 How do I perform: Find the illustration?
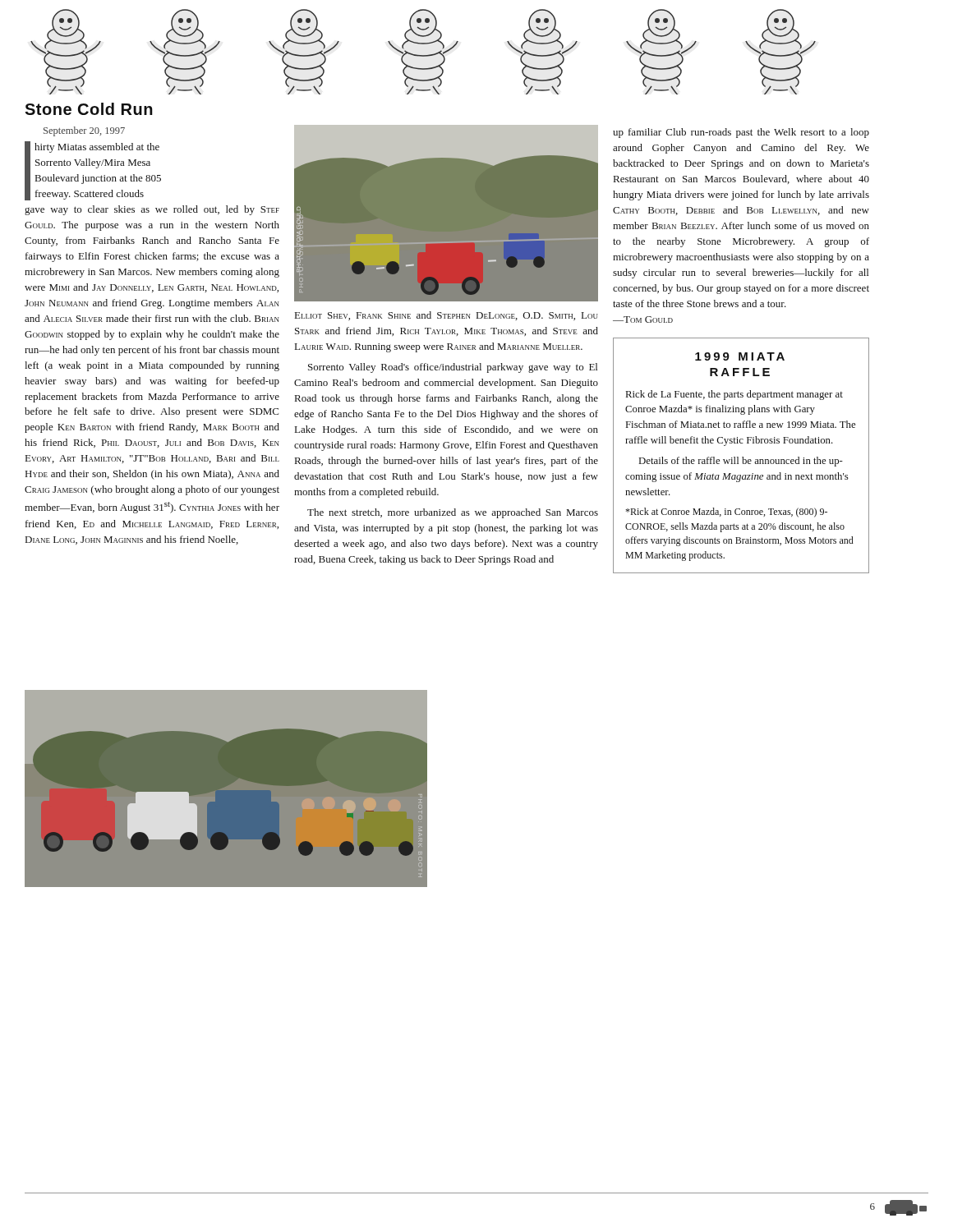[x=476, y=47]
